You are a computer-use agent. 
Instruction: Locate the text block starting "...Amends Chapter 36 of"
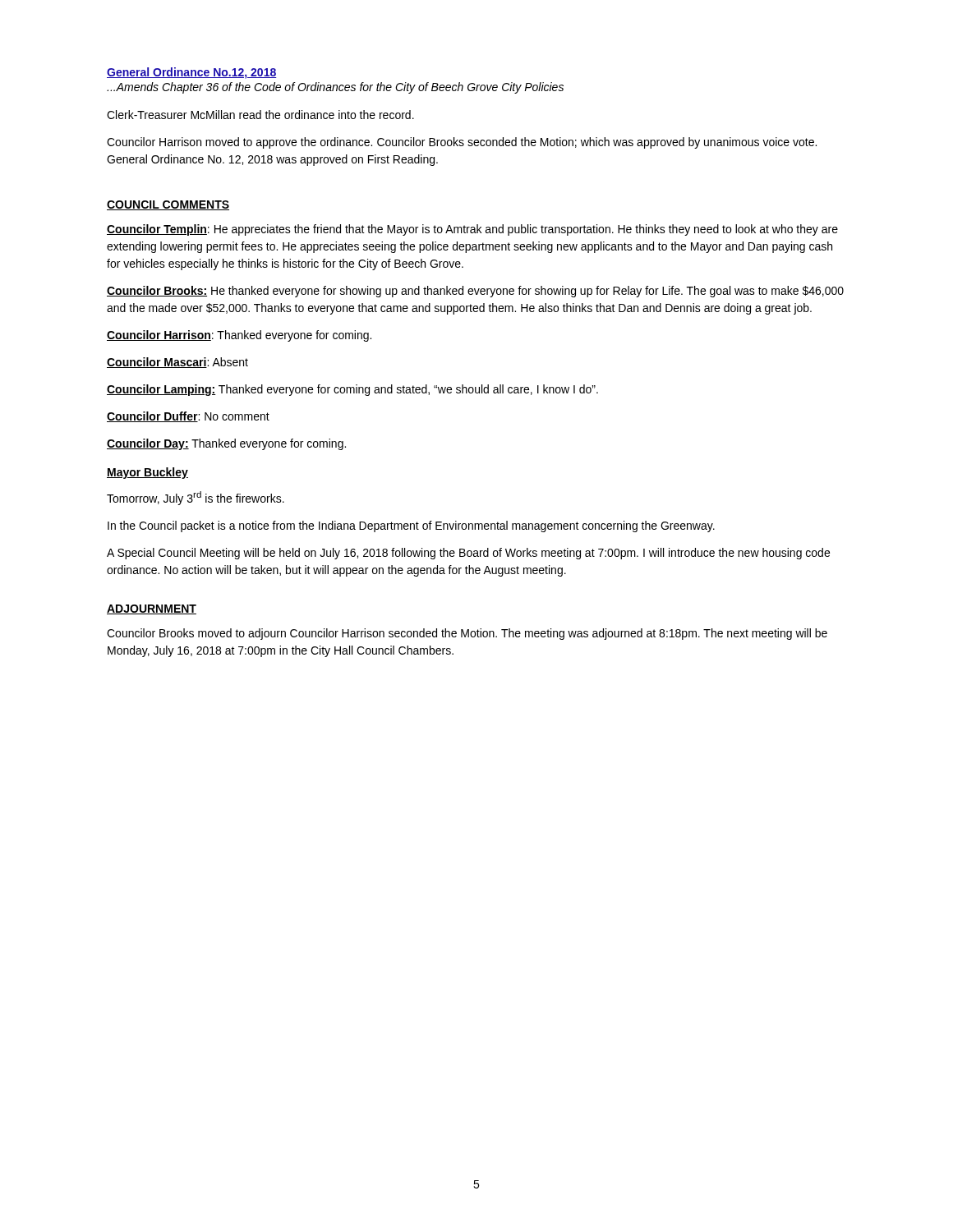click(x=335, y=87)
